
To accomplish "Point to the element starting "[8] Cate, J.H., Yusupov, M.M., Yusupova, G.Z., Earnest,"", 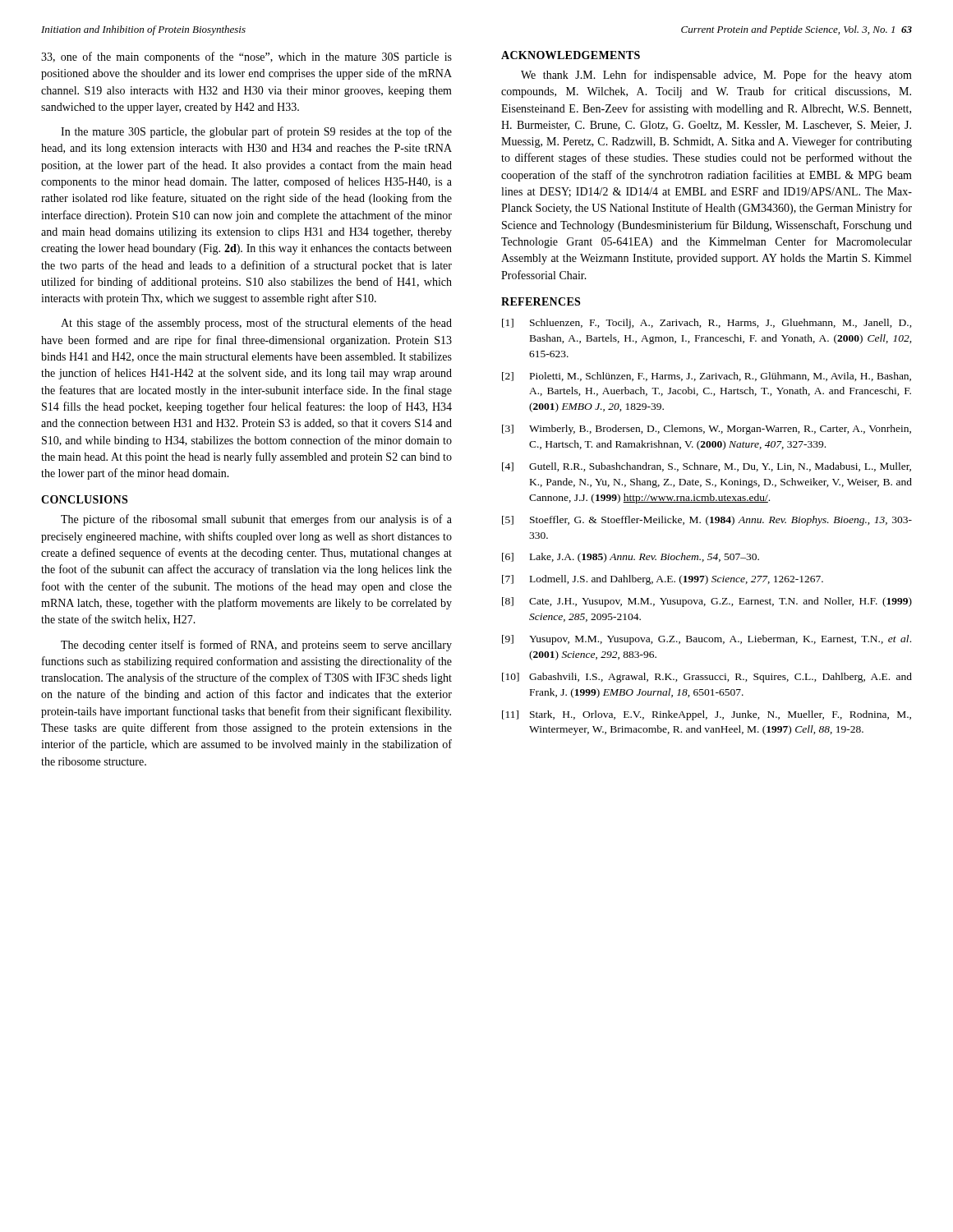I will click(x=707, y=609).
